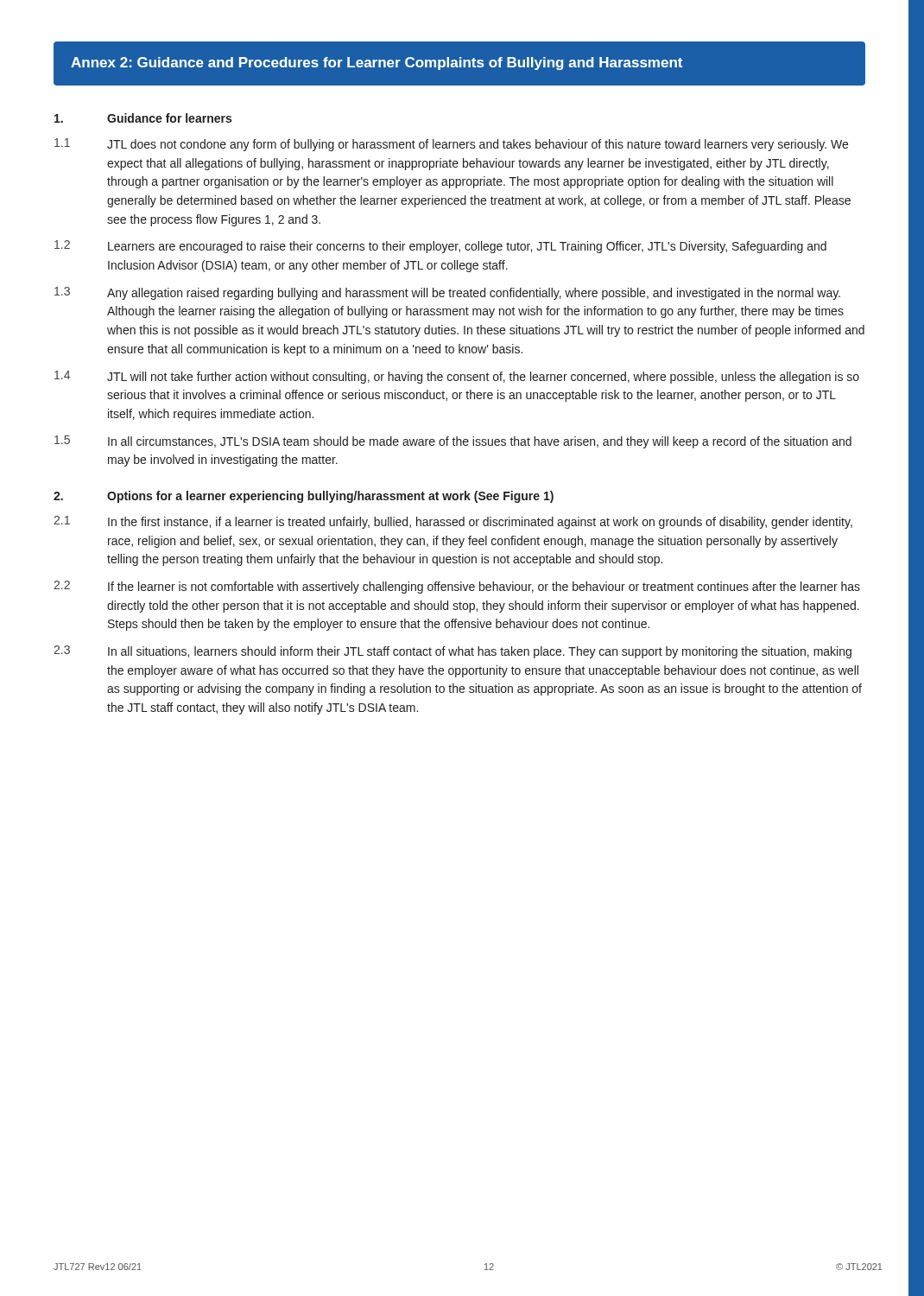Locate the block of text that opens with "4 JTL will not take further action without"

pyautogui.click(x=459, y=396)
